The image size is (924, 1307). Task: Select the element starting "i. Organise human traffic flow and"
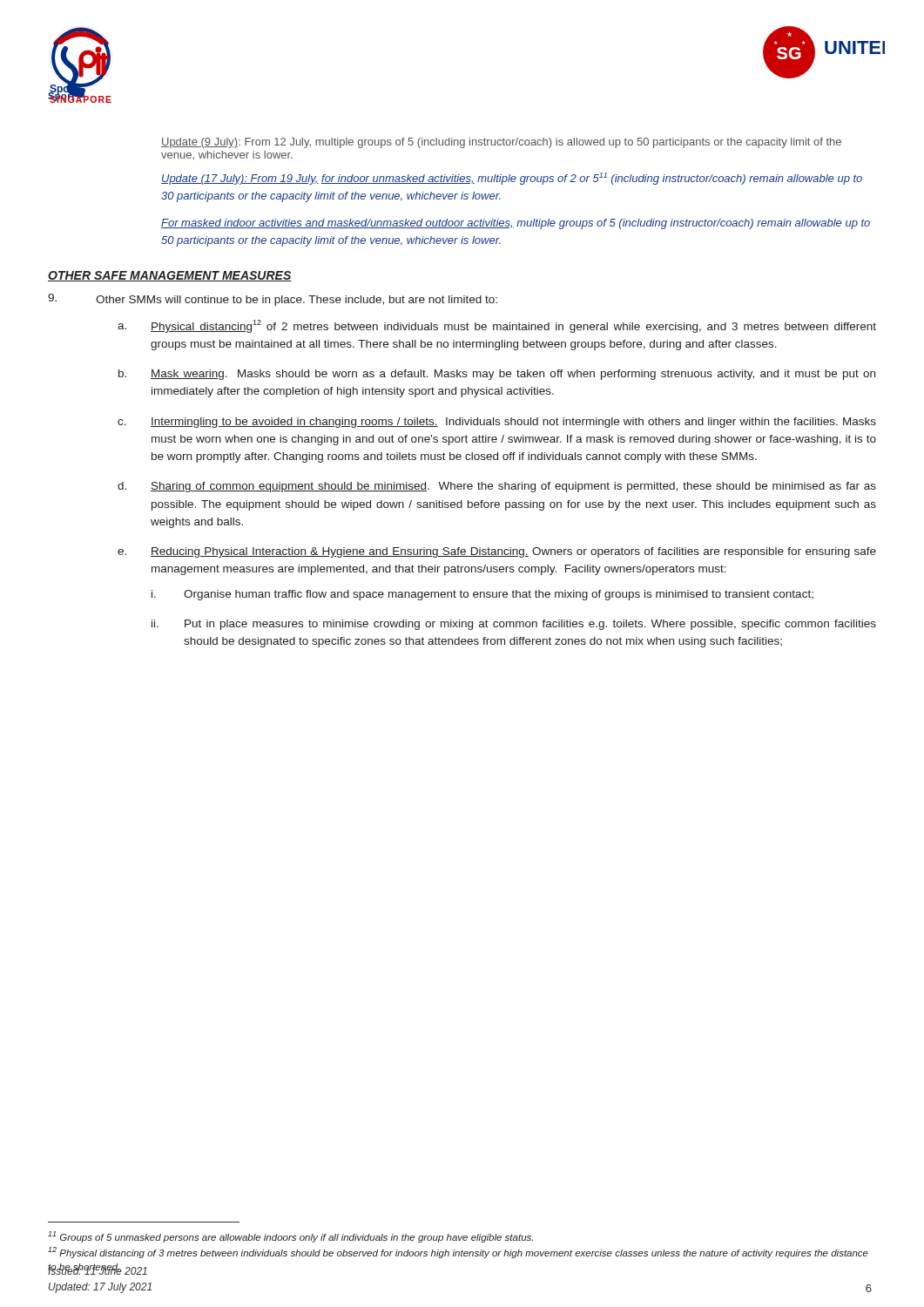(x=513, y=594)
